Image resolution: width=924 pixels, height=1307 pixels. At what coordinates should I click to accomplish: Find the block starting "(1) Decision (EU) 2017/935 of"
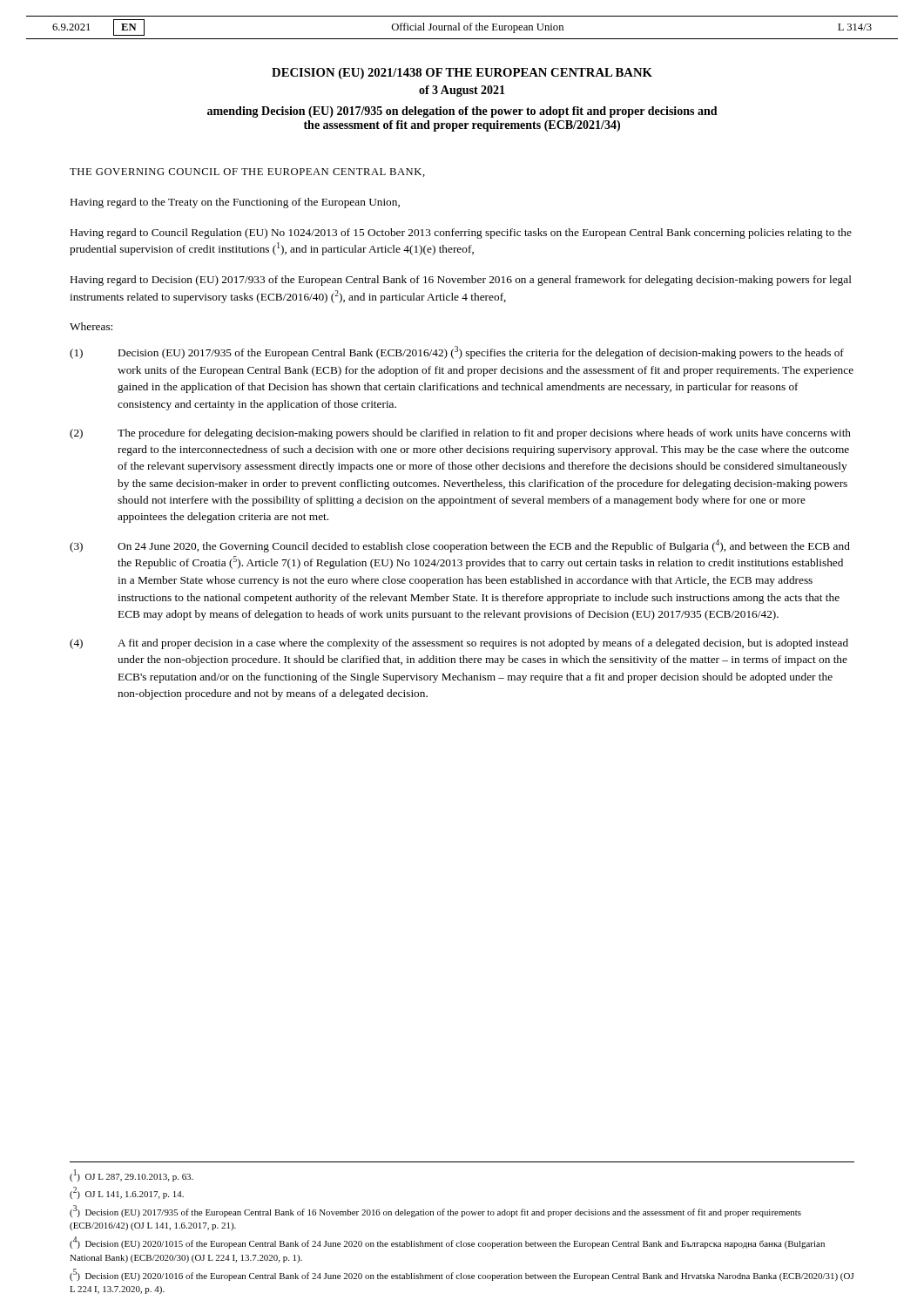(x=462, y=378)
